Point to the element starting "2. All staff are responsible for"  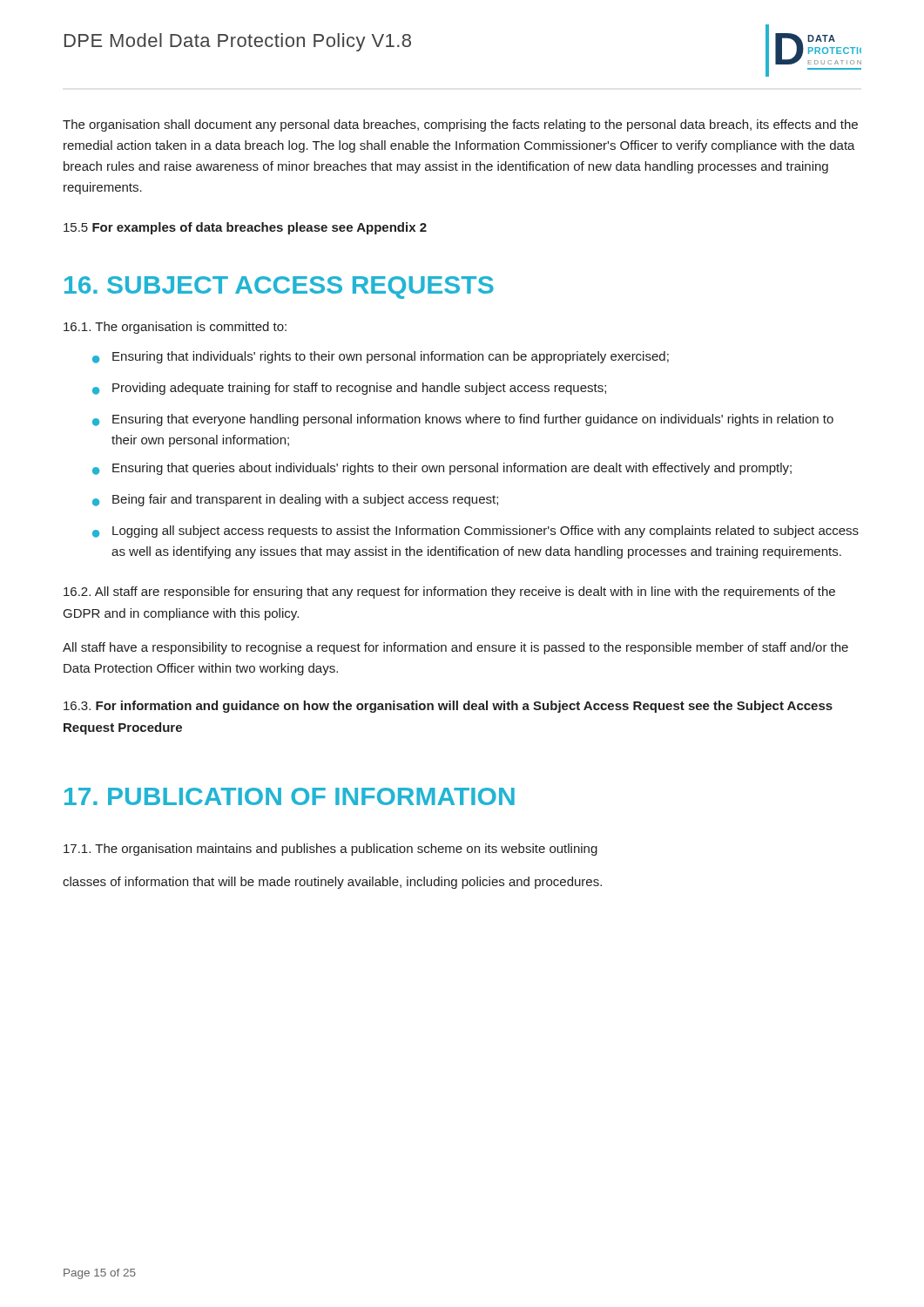point(449,602)
